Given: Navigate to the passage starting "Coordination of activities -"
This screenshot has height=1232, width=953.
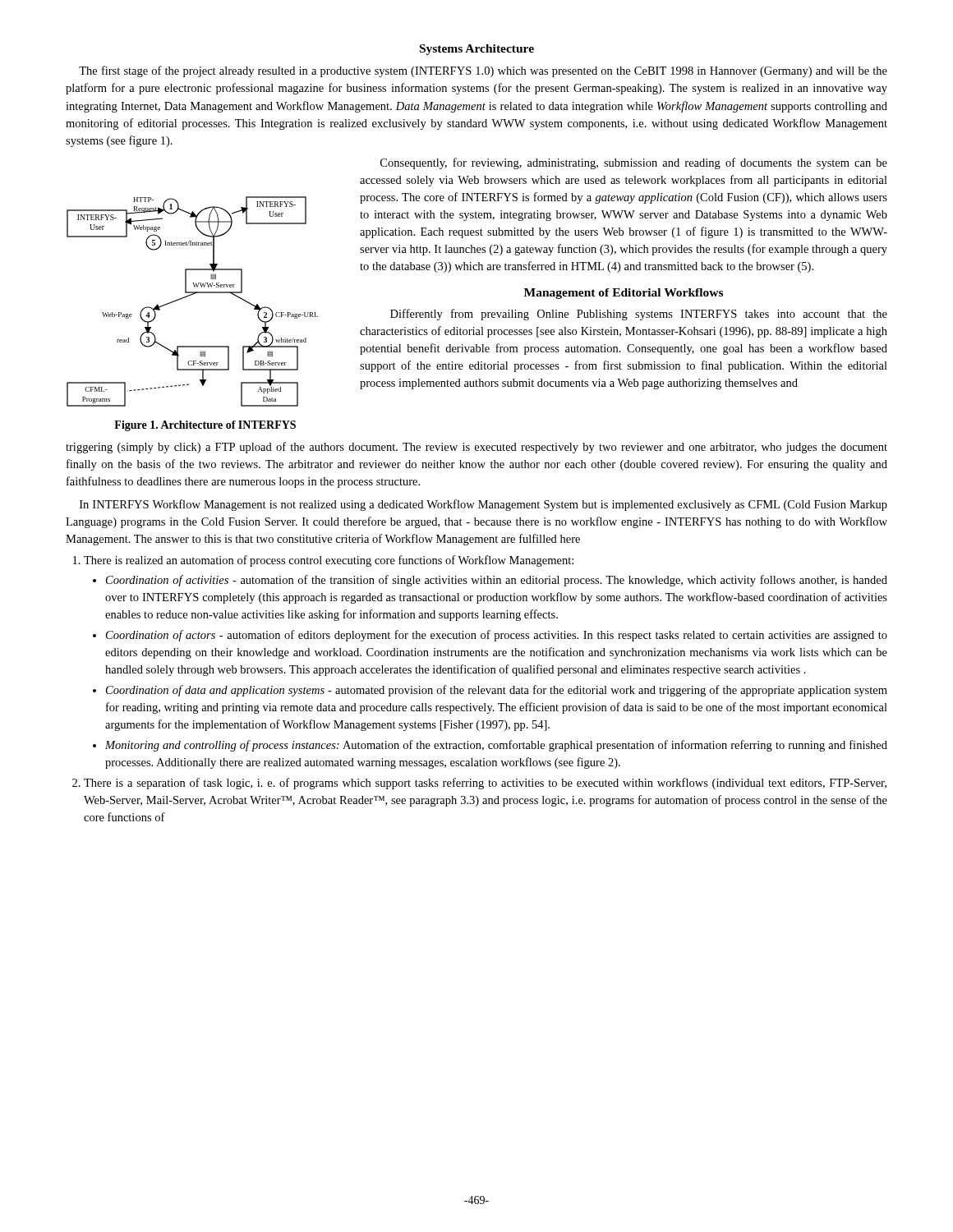Looking at the screenshot, I should (x=496, y=597).
